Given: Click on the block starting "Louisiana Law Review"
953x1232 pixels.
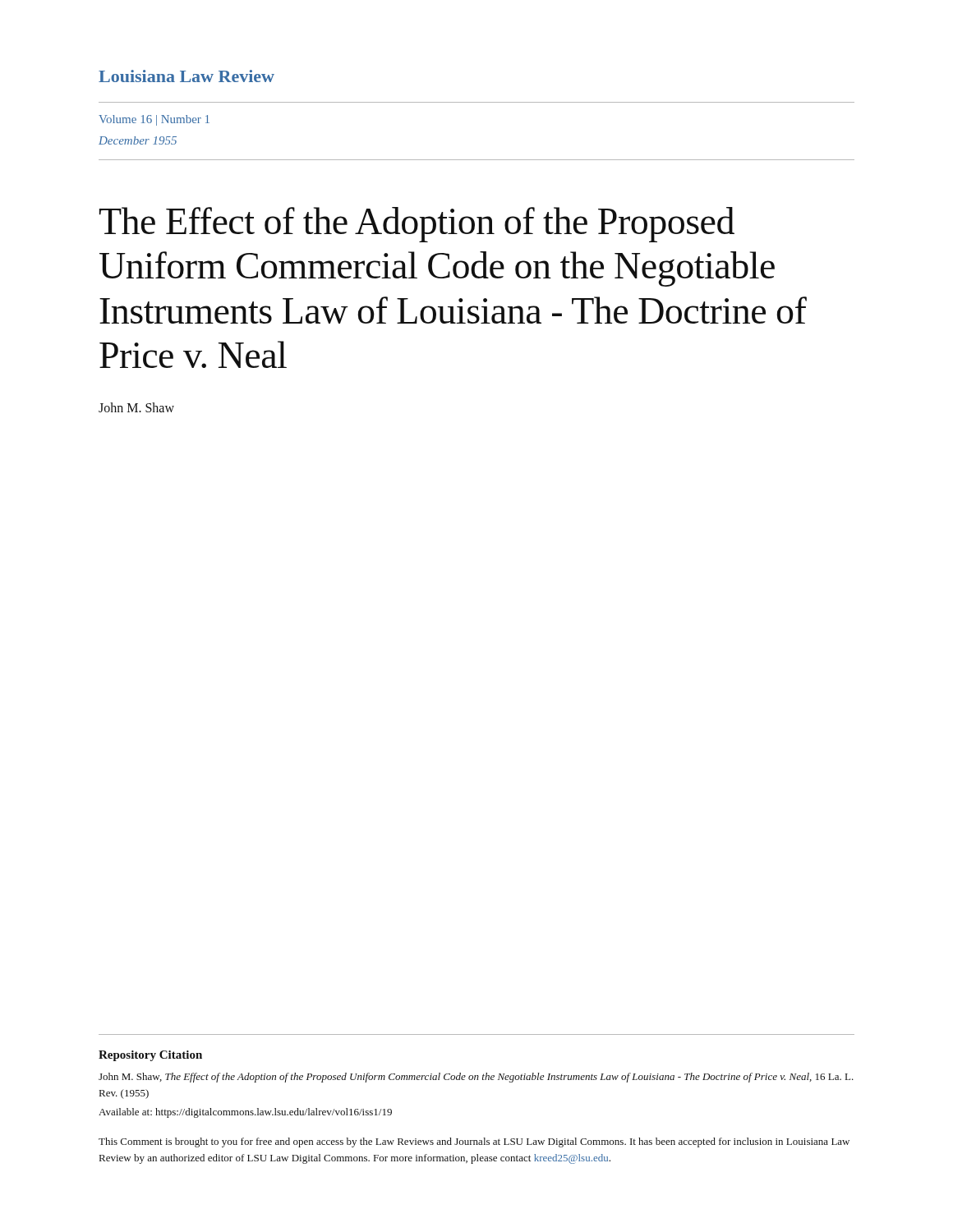Looking at the screenshot, I should [186, 76].
